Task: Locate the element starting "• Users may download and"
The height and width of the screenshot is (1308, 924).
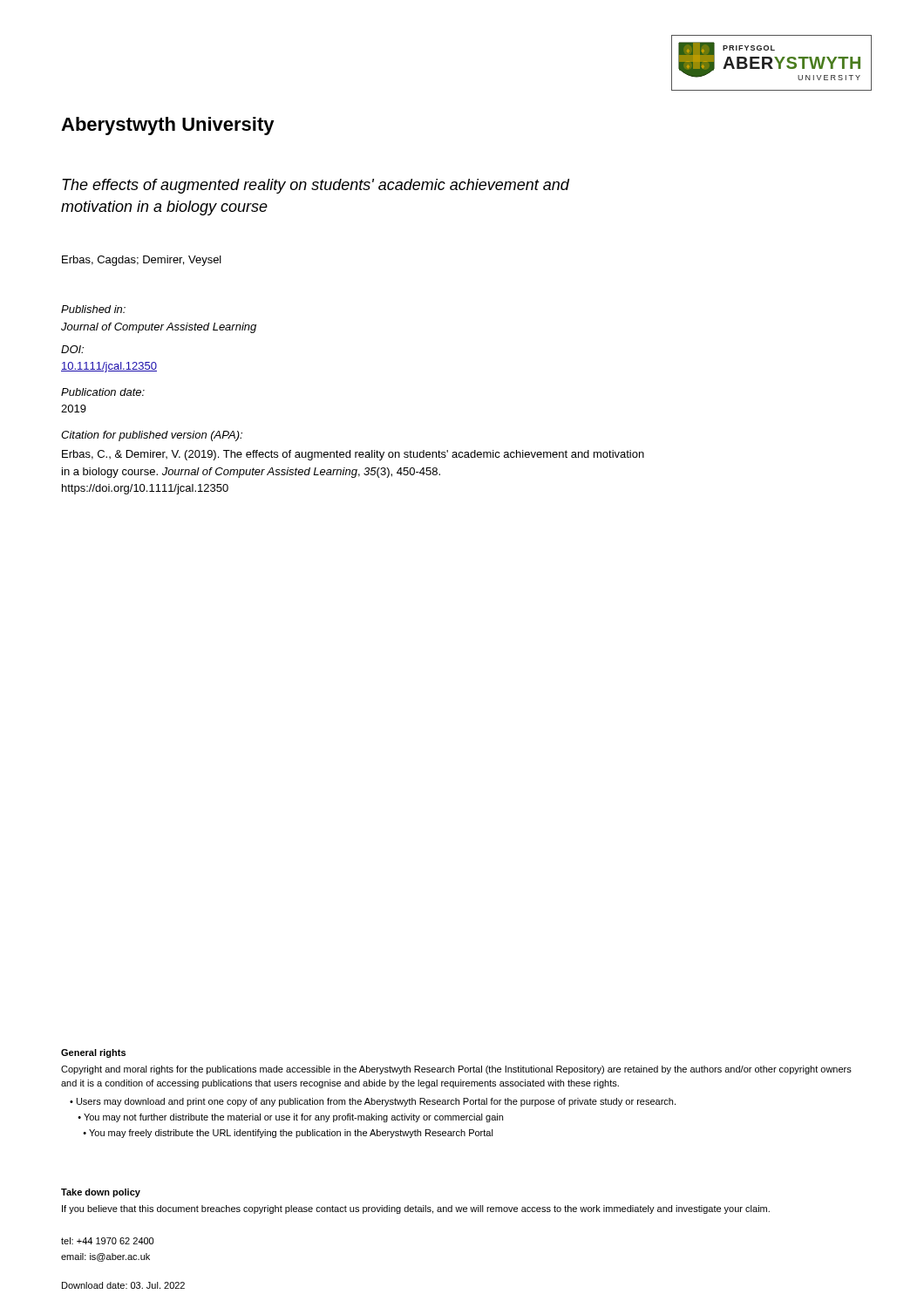Action: 373,1101
